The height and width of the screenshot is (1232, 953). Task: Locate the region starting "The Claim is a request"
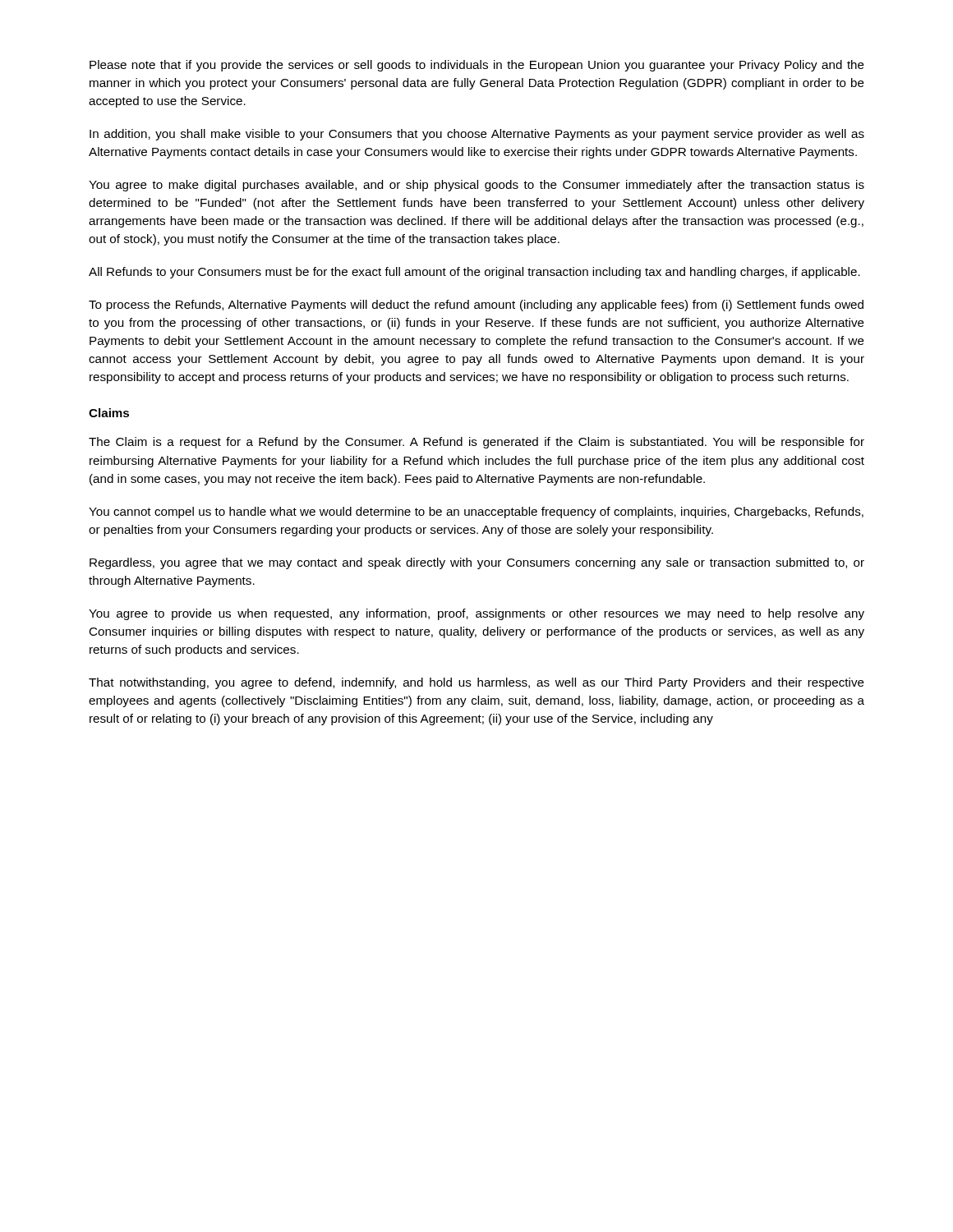coord(476,460)
